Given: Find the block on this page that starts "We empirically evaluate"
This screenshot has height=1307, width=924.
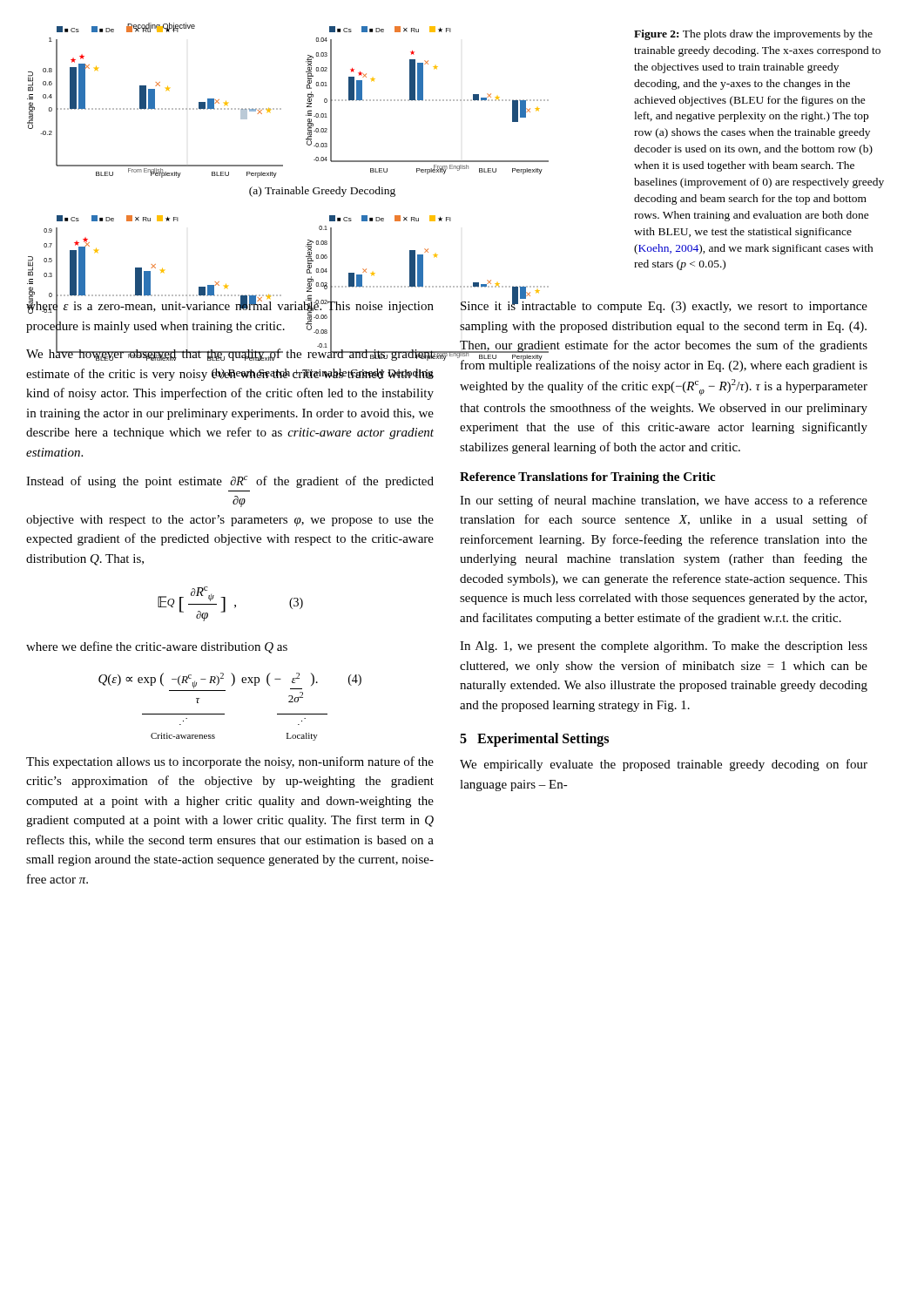Looking at the screenshot, I should coord(664,774).
